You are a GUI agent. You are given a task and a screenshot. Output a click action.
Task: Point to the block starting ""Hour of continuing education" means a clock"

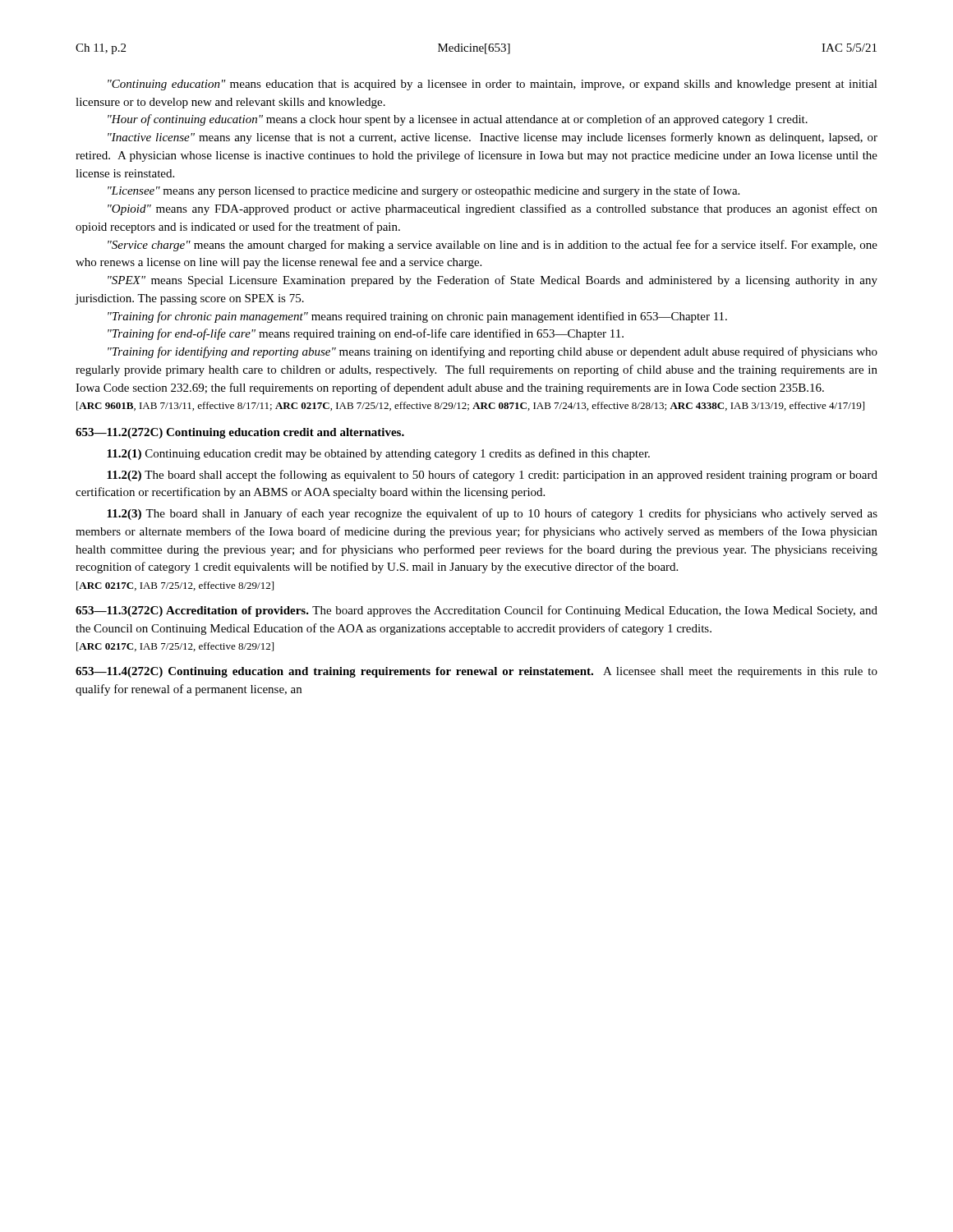point(476,120)
